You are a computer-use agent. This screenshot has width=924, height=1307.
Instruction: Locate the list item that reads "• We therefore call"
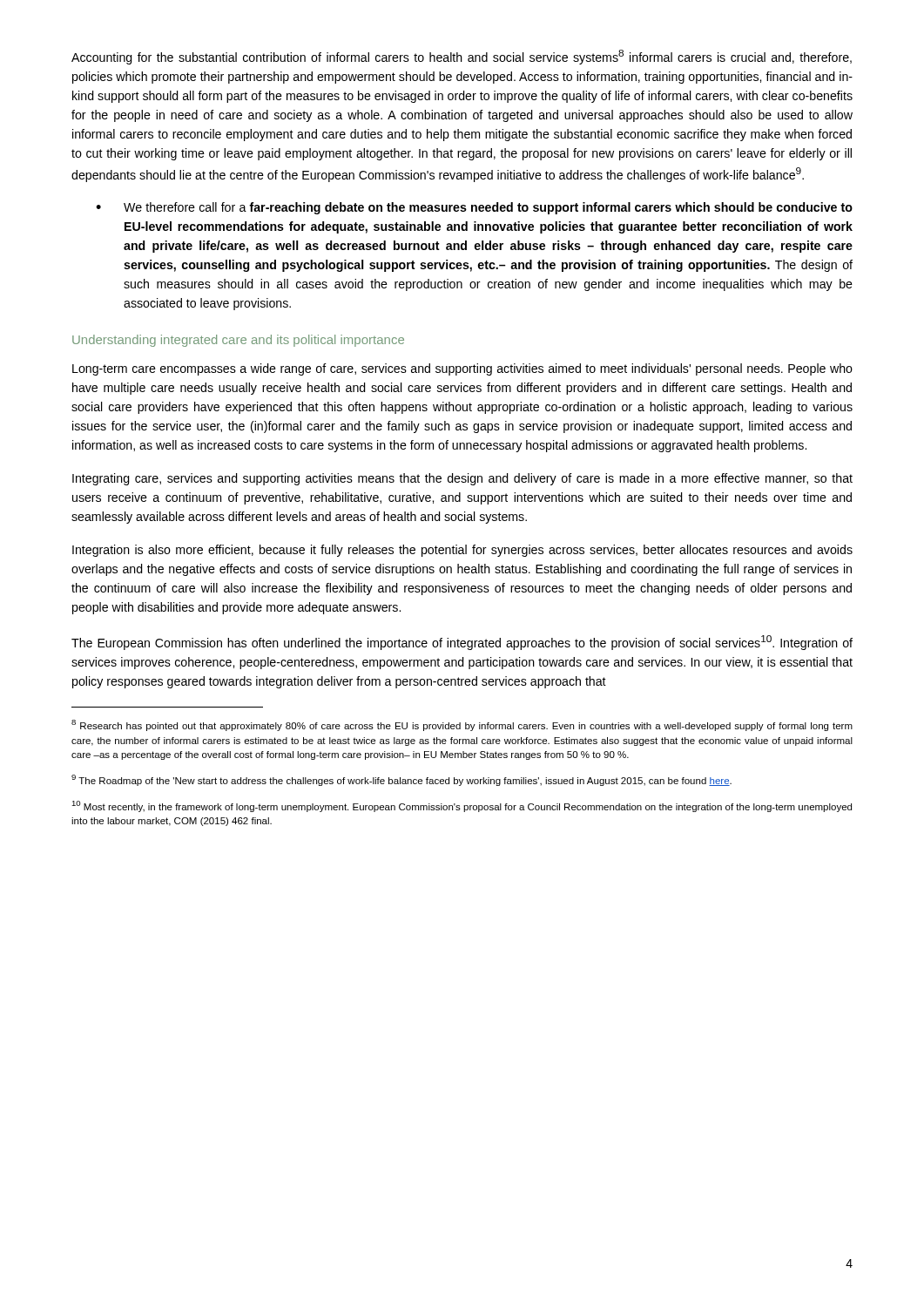coord(474,256)
